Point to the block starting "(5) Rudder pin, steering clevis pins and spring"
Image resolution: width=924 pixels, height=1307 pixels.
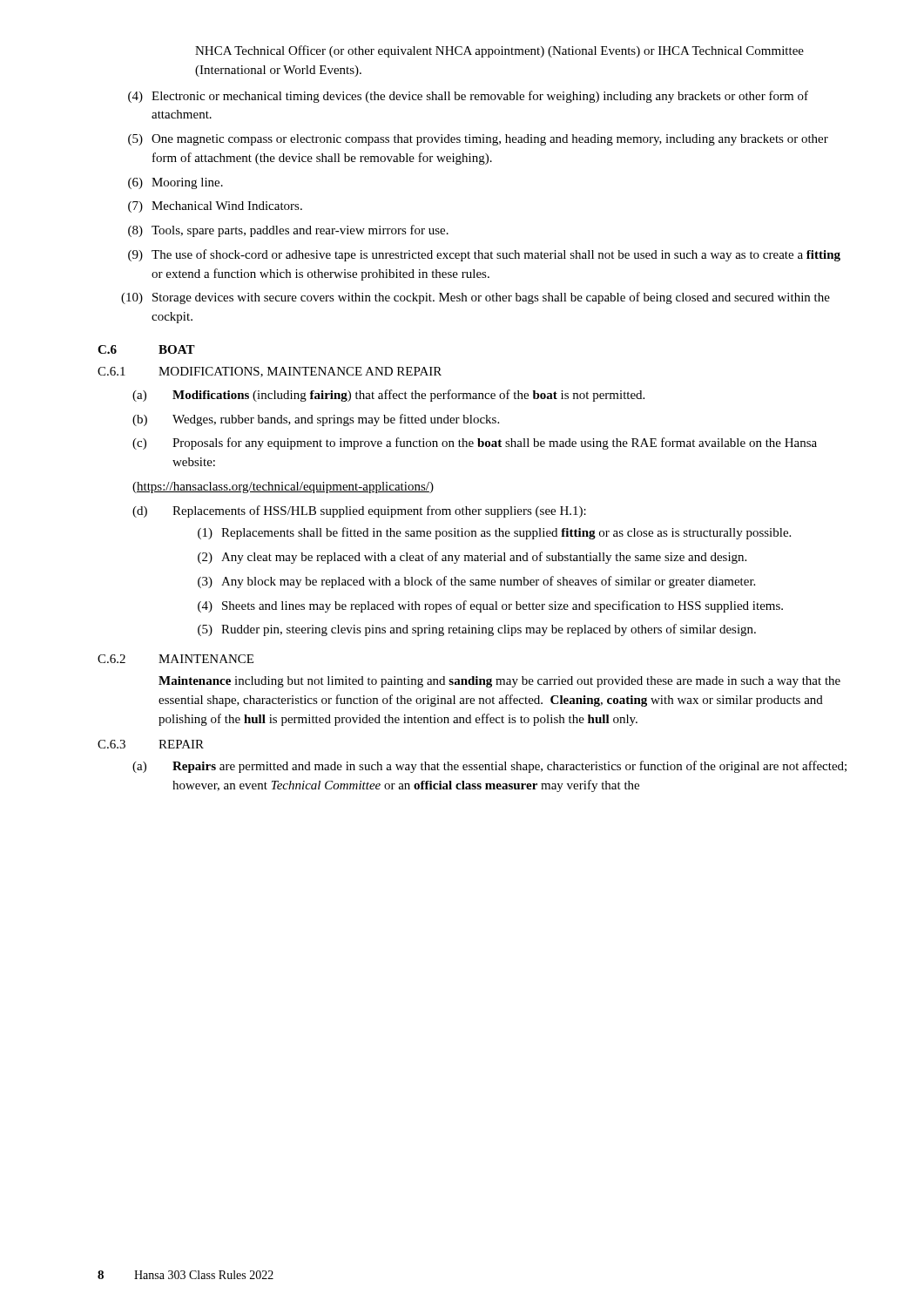pyautogui.click(x=511, y=630)
